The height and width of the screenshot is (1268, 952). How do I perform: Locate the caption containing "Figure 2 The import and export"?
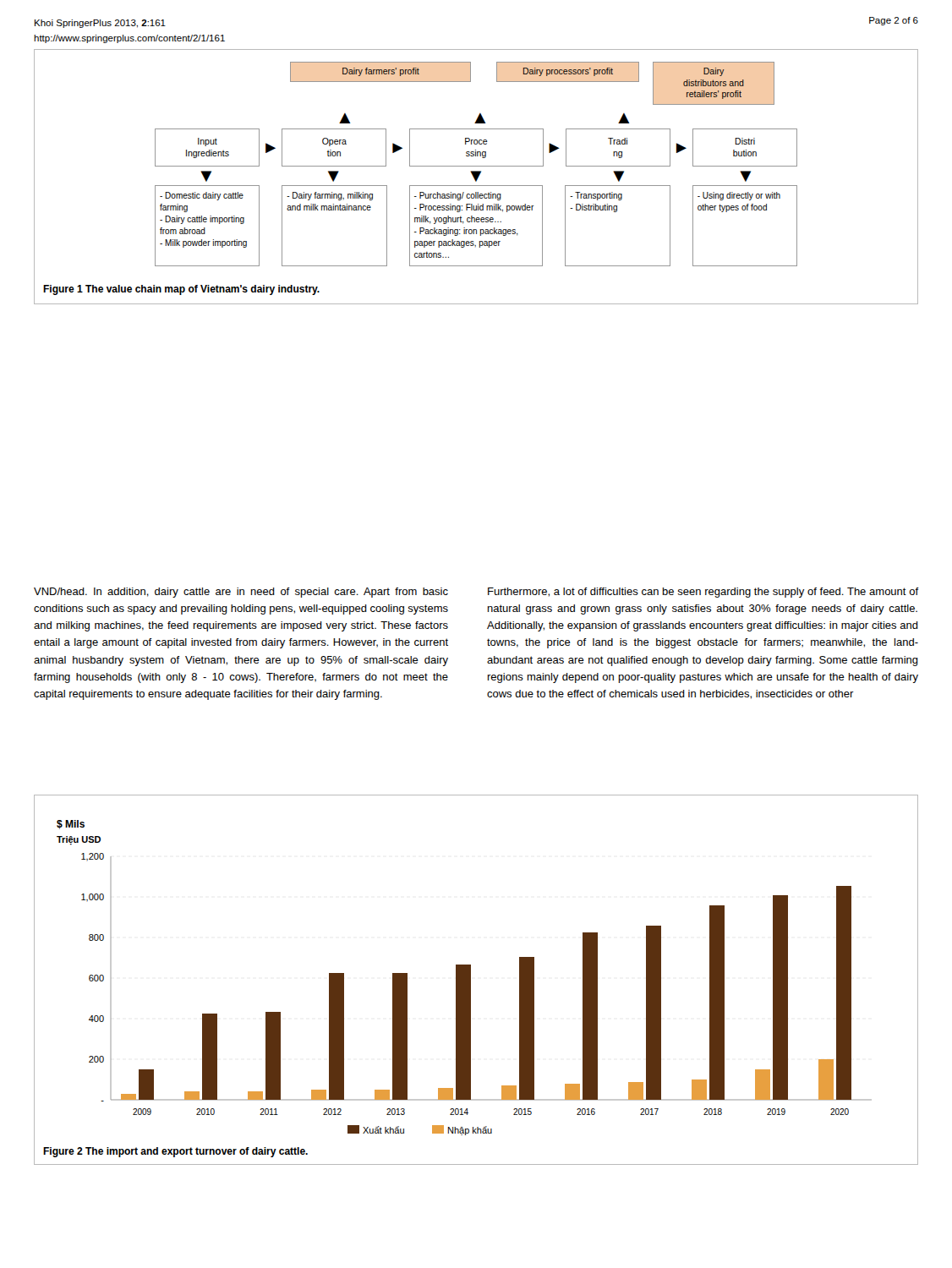tap(176, 1151)
